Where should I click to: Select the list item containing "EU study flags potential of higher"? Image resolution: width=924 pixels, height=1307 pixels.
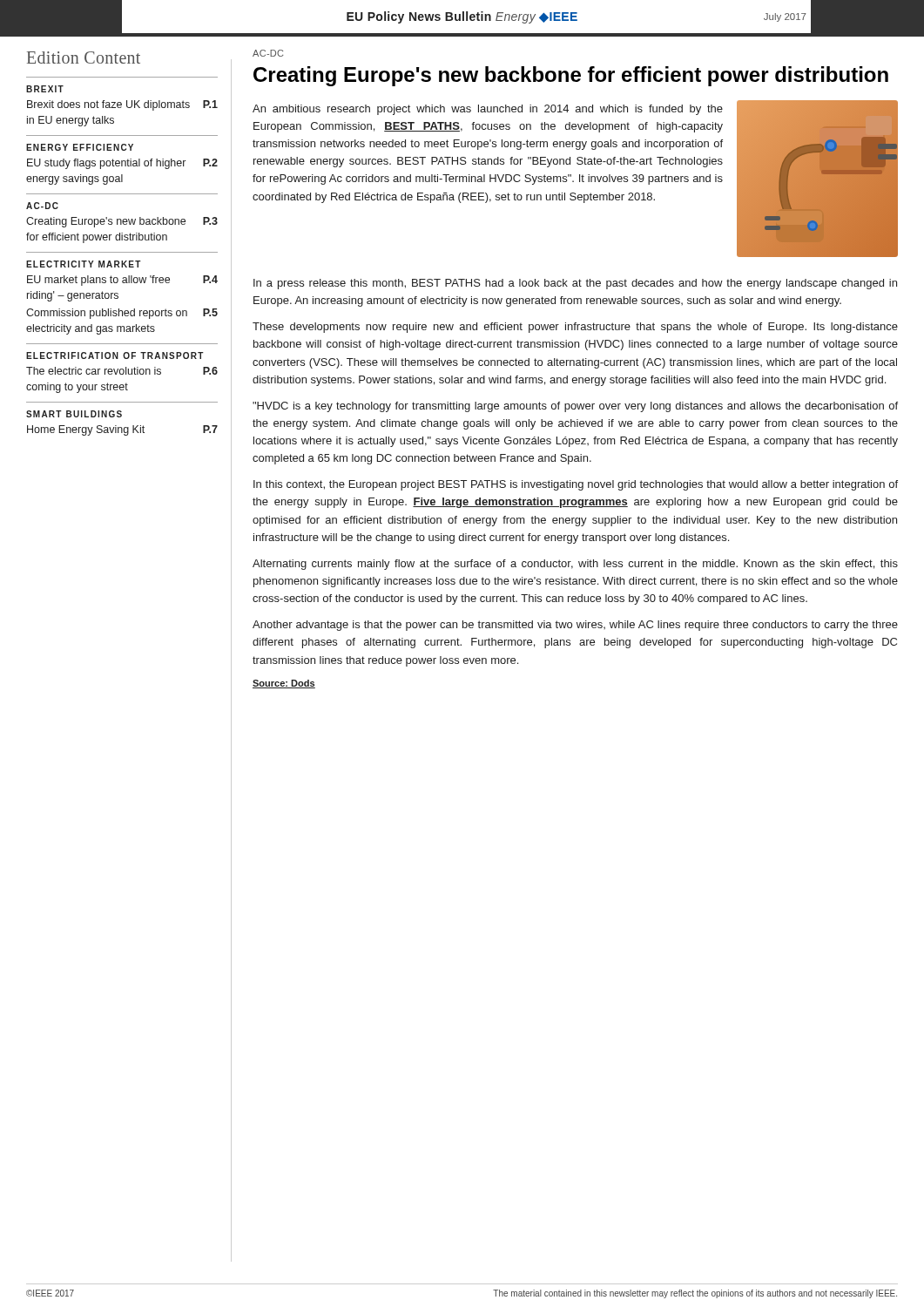pyautogui.click(x=122, y=171)
